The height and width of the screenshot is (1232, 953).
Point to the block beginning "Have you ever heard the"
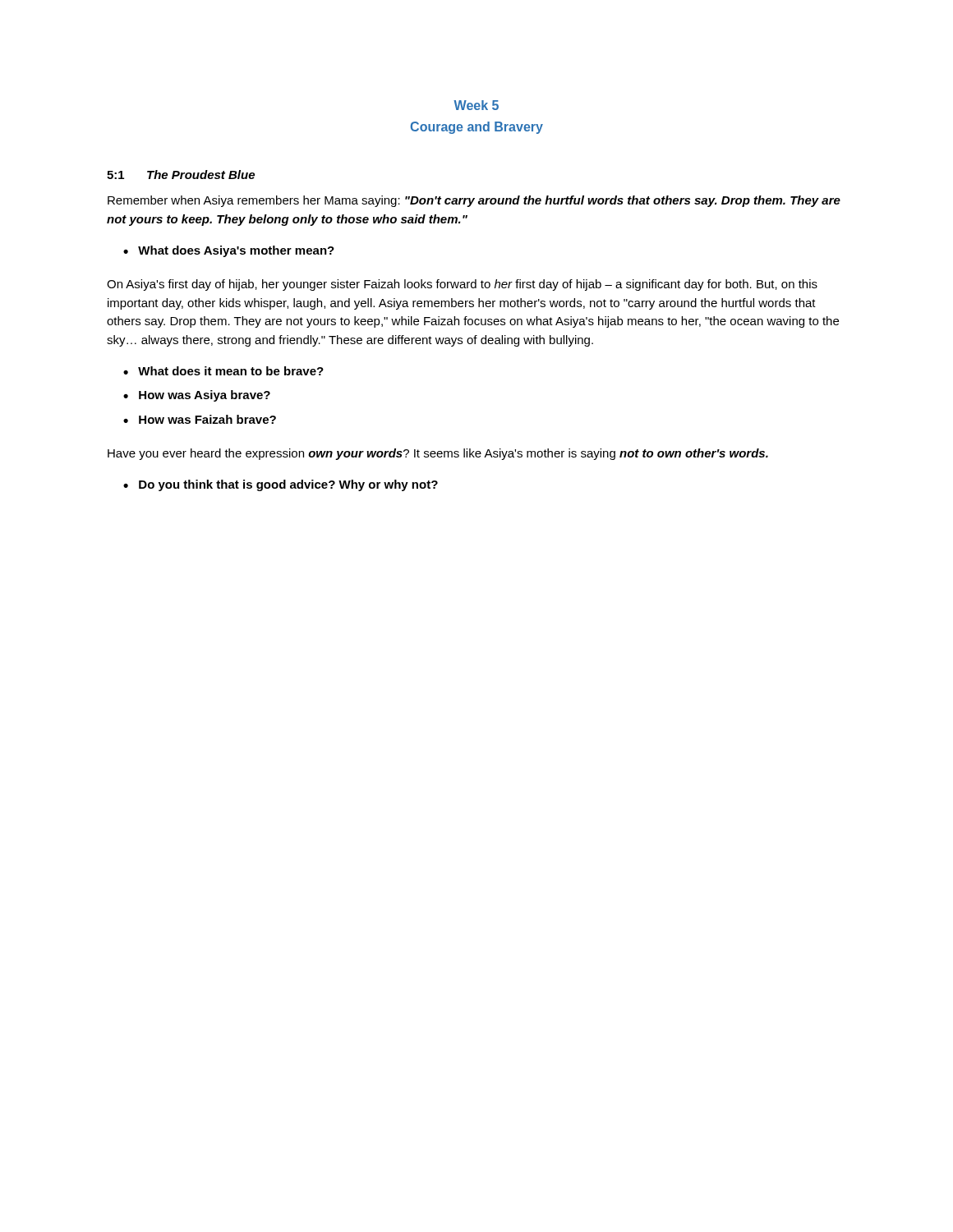[438, 453]
